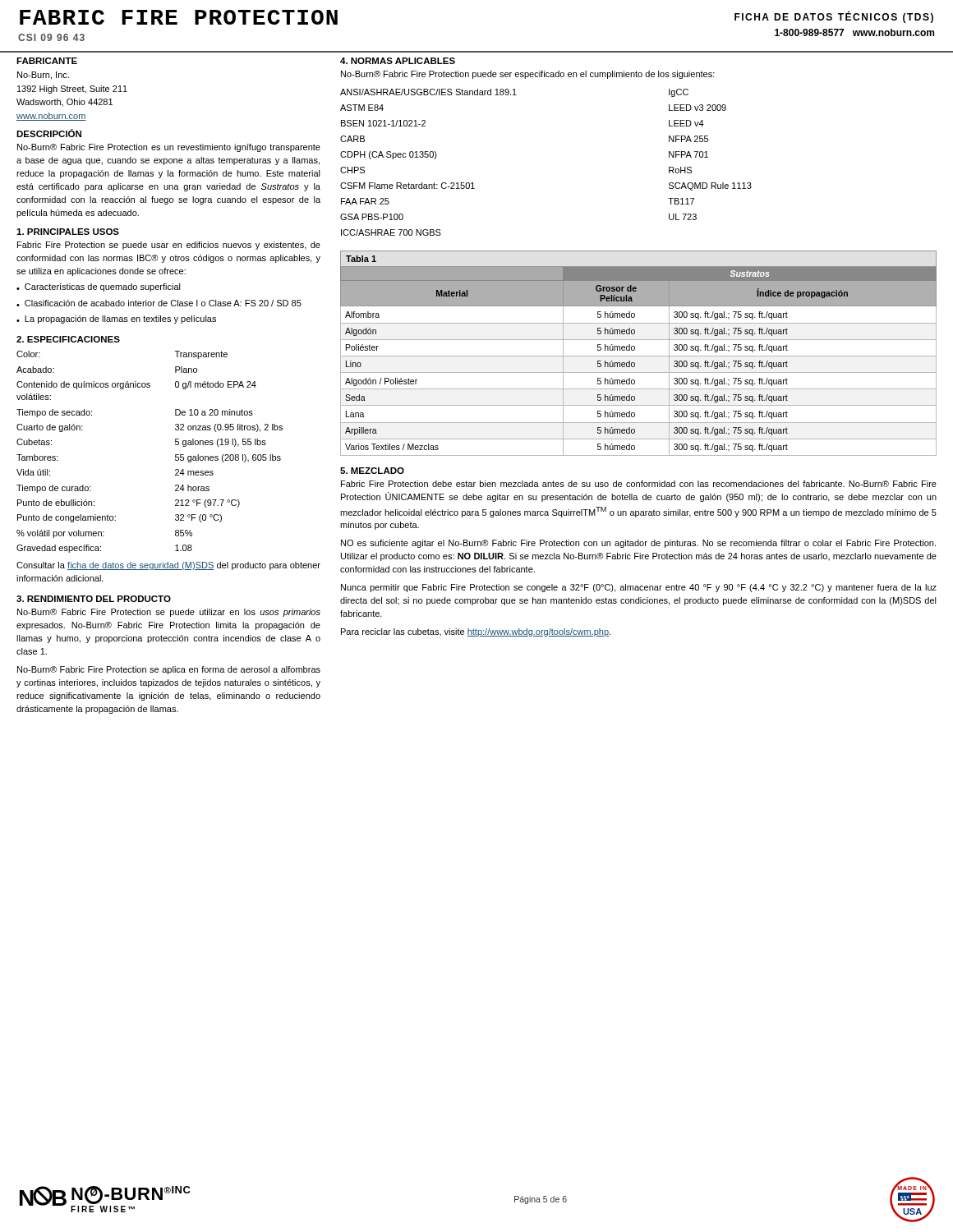
Task: Point to the text block starting "•Clasificación de acabado interior de Clase I"
Action: 159,304
